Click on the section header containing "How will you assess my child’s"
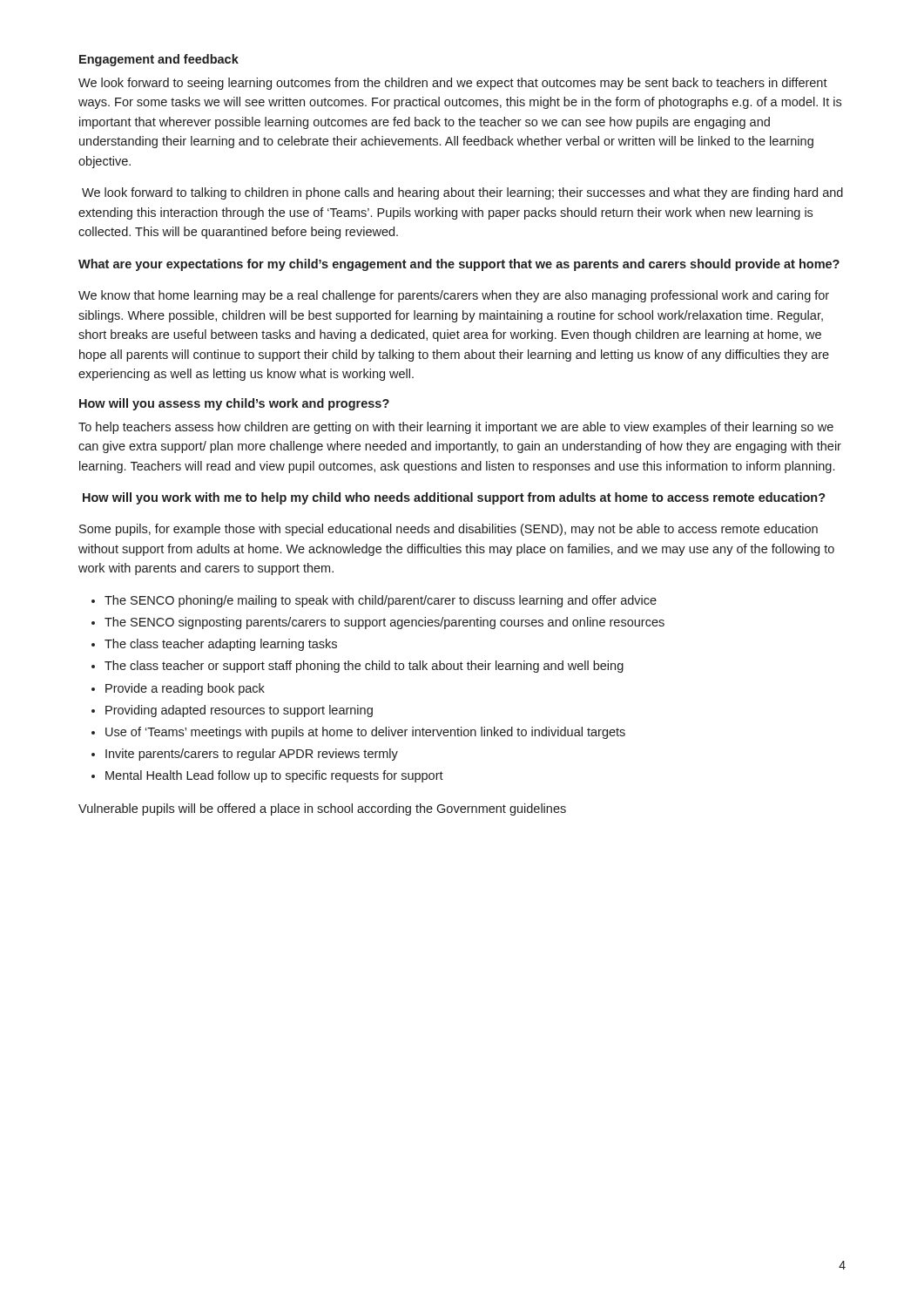The image size is (924, 1307). pos(234,403)
